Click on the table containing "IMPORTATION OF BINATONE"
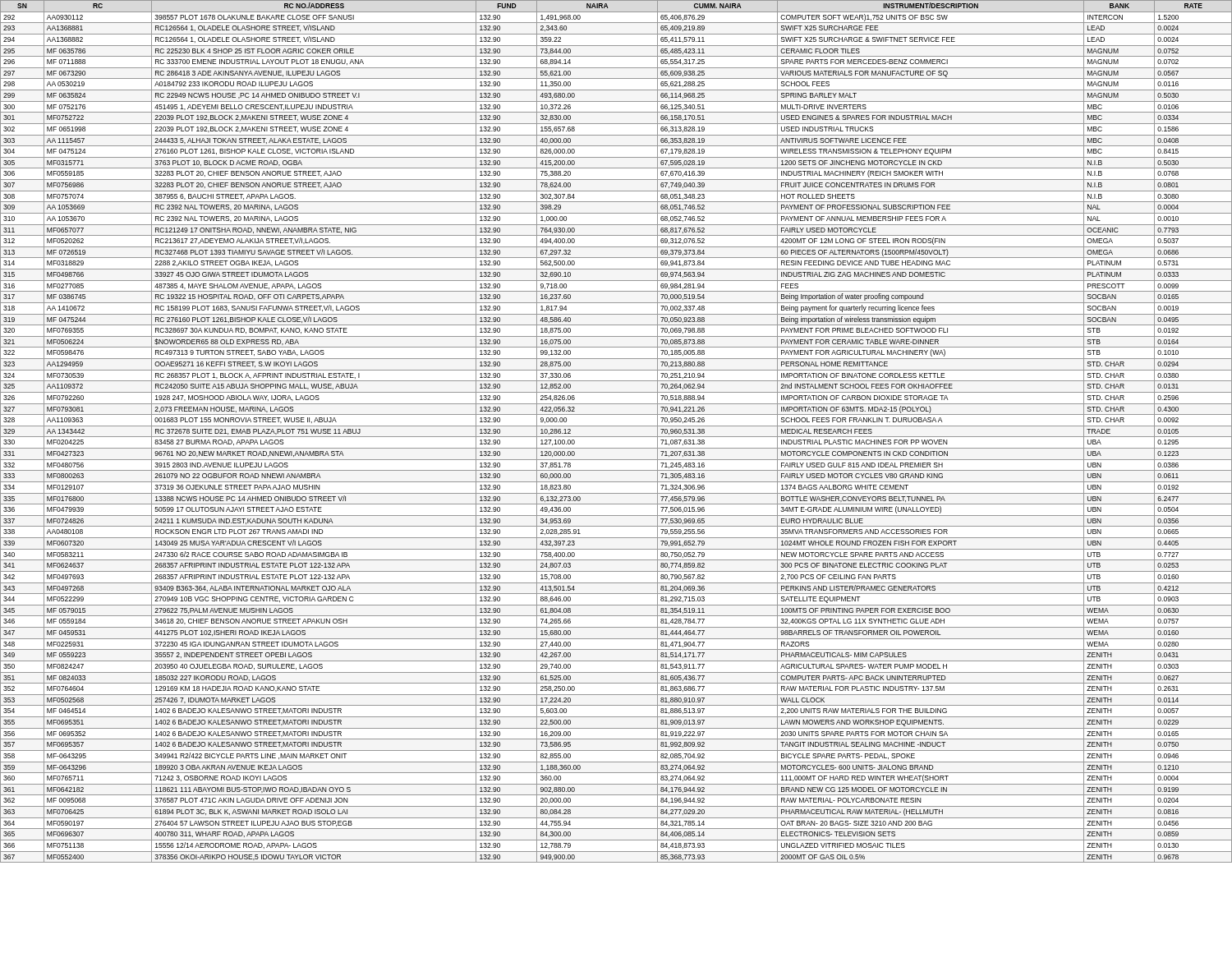This screenshot has width=1232, height=953. pos(616,431)
